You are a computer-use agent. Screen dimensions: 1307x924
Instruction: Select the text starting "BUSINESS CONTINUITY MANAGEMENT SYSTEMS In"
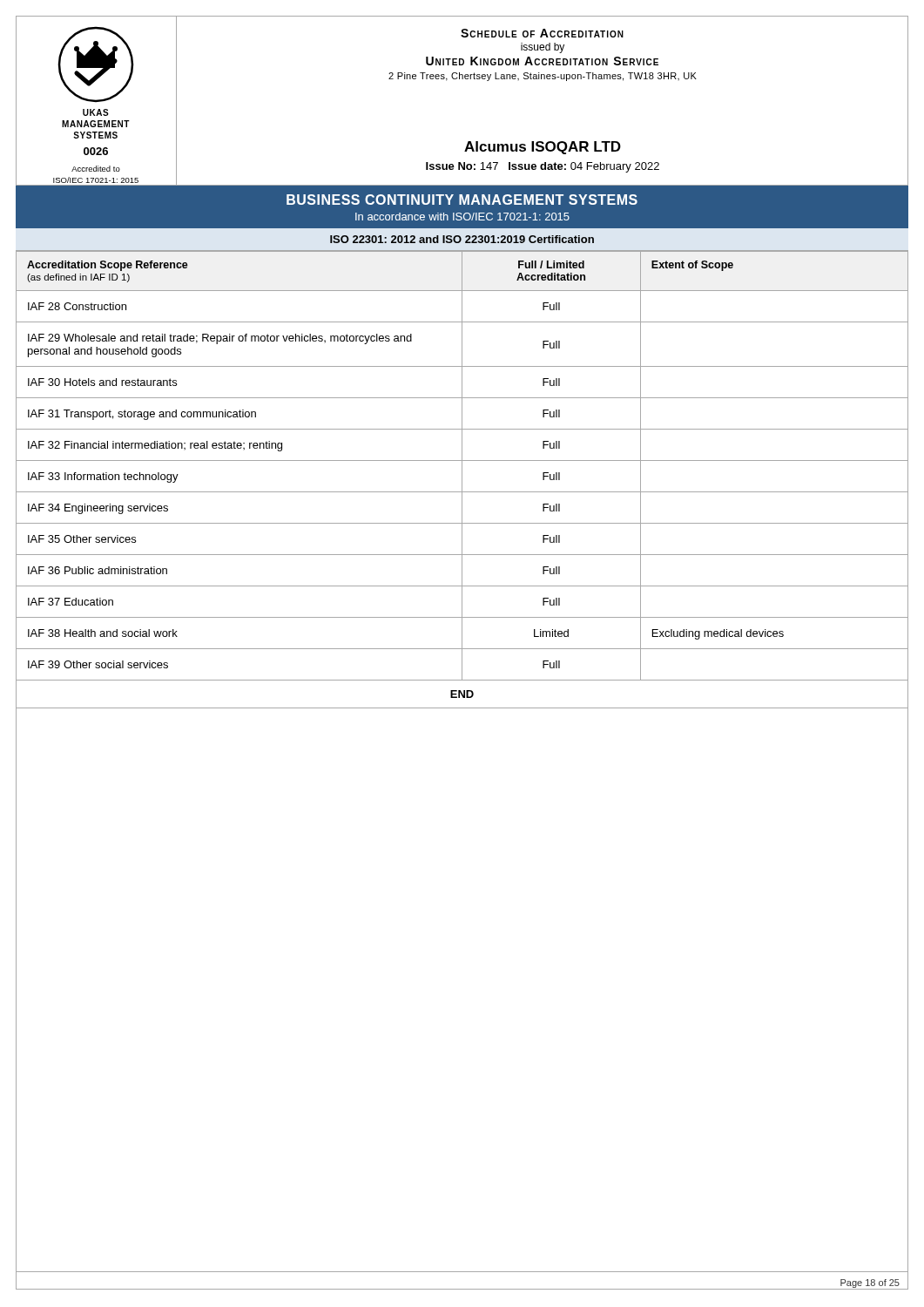[x=462, y=208]
